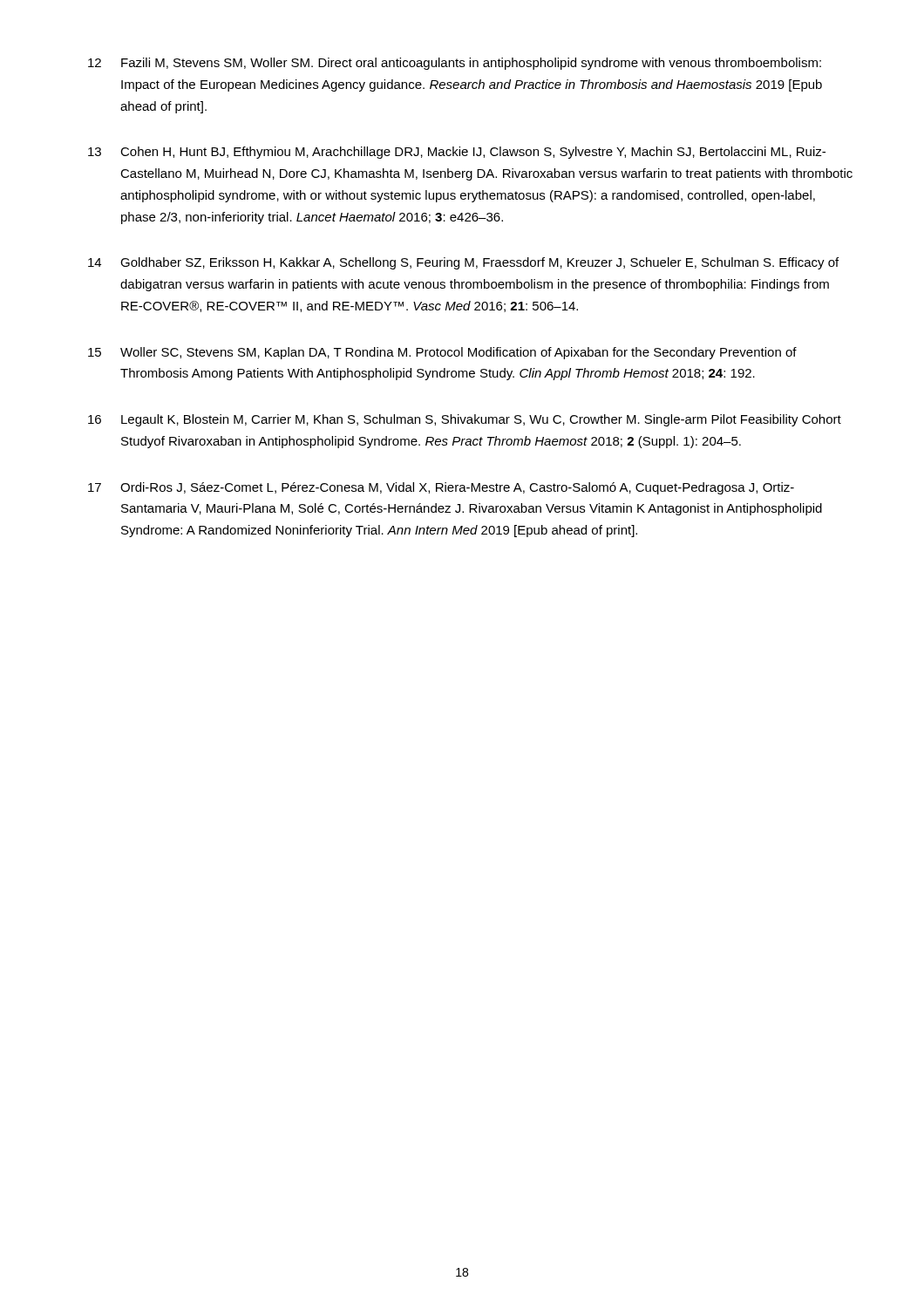Click on the list item containing "13 Cohen H, Hunt"
924x1308 pixels.
(471, 185)
